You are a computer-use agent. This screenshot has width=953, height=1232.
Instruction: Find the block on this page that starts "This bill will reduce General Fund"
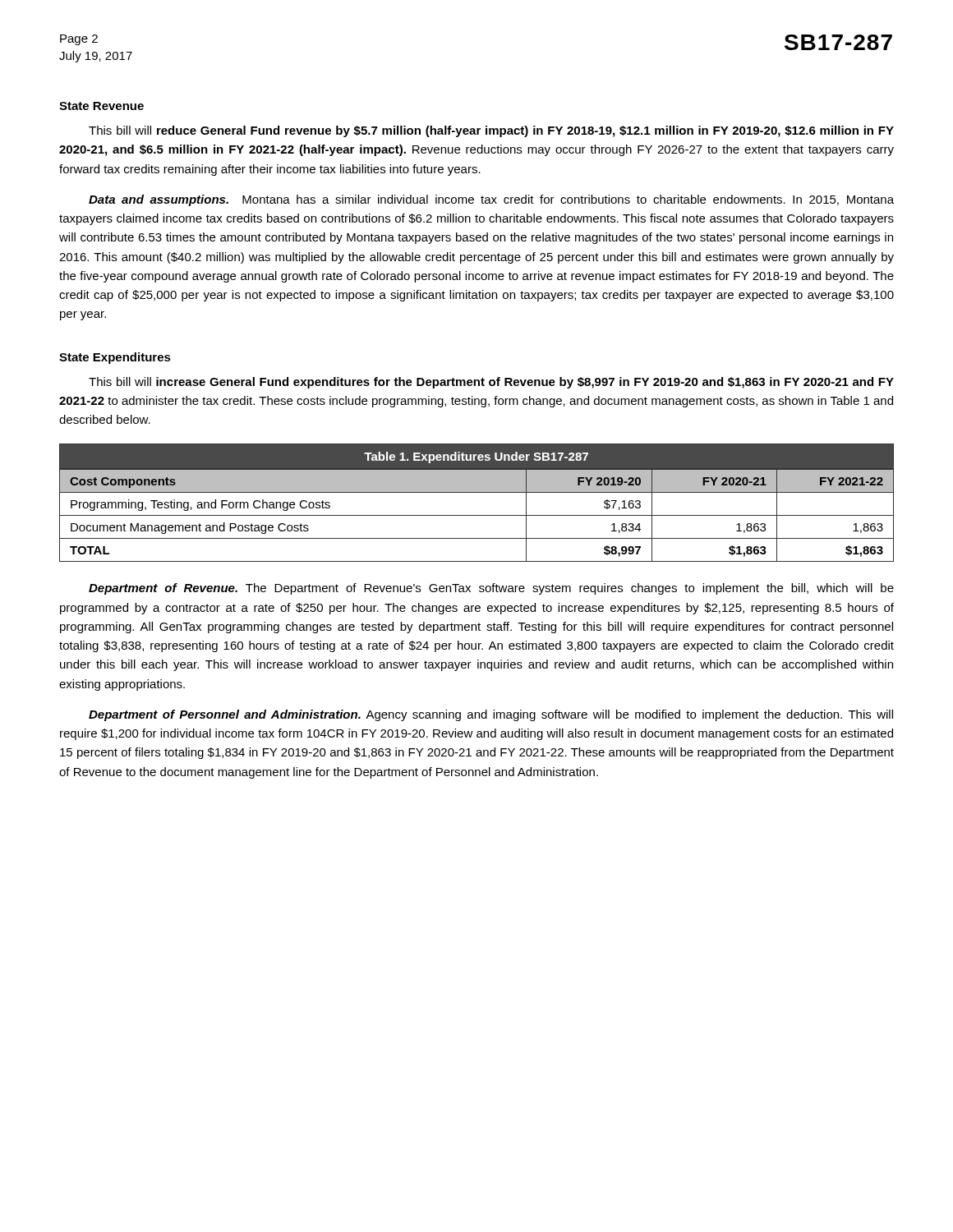(476, 149)
